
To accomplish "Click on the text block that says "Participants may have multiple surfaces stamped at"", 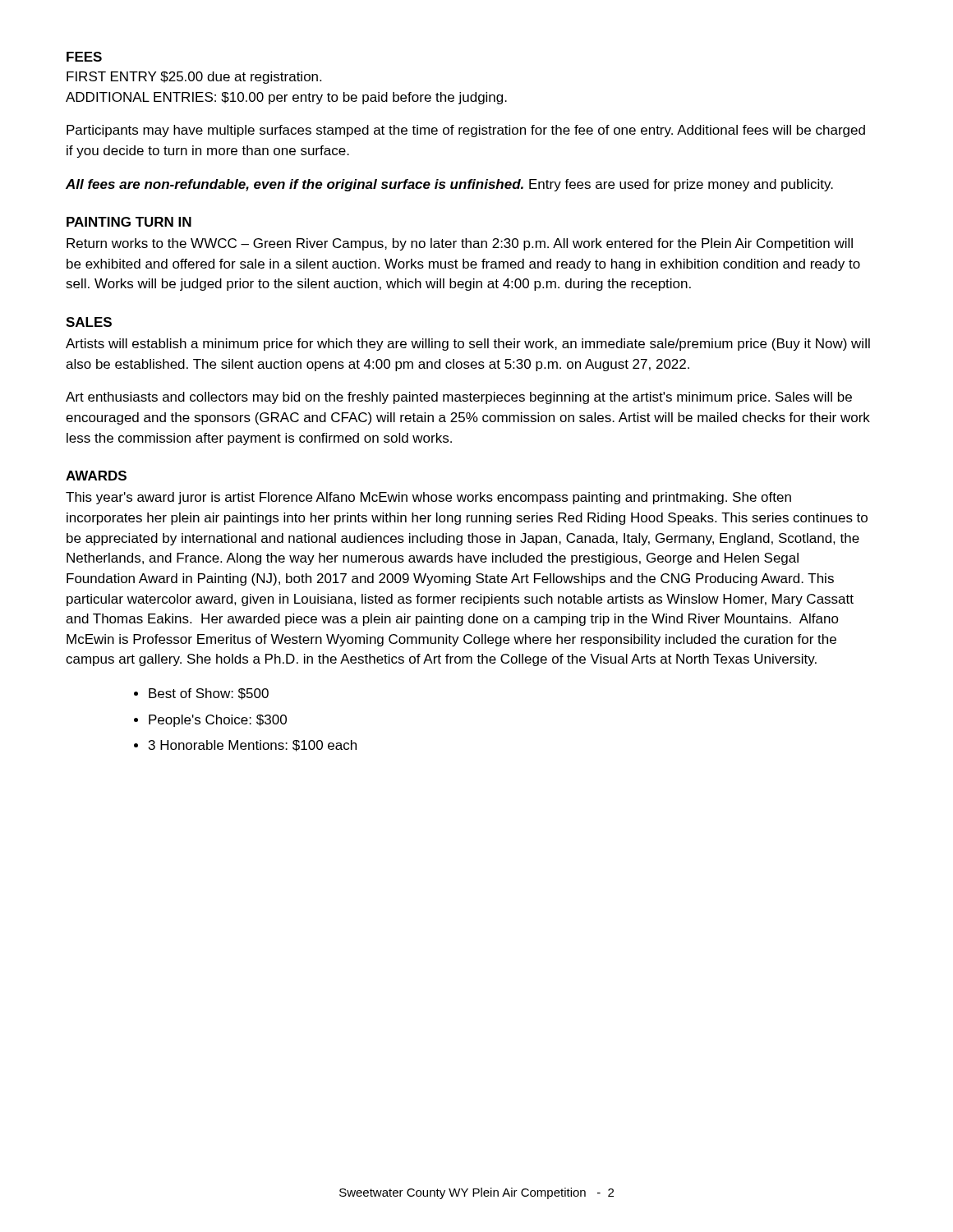I will point(466,141).
